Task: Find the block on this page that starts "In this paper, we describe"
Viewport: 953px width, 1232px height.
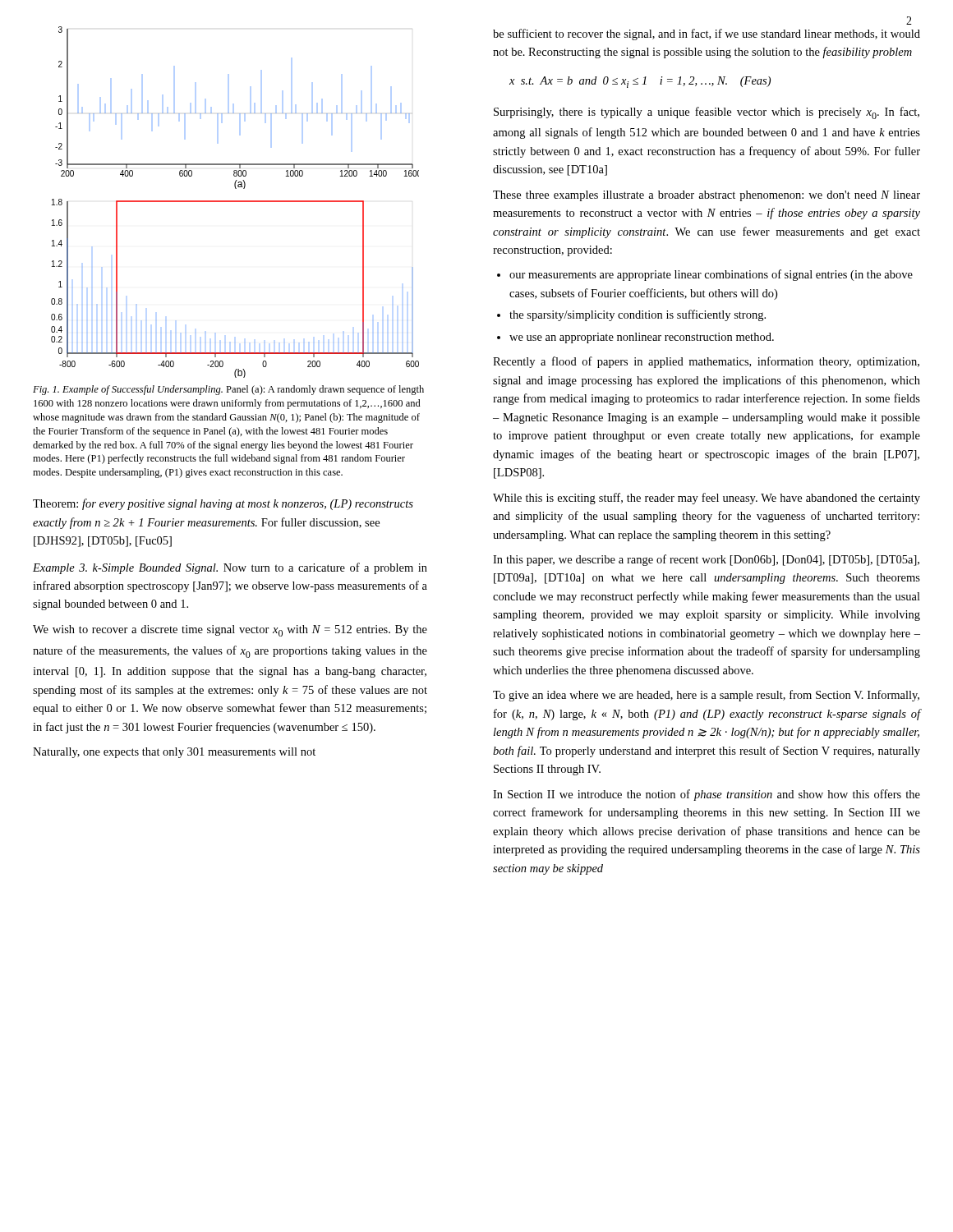Action: coord(707,615)
